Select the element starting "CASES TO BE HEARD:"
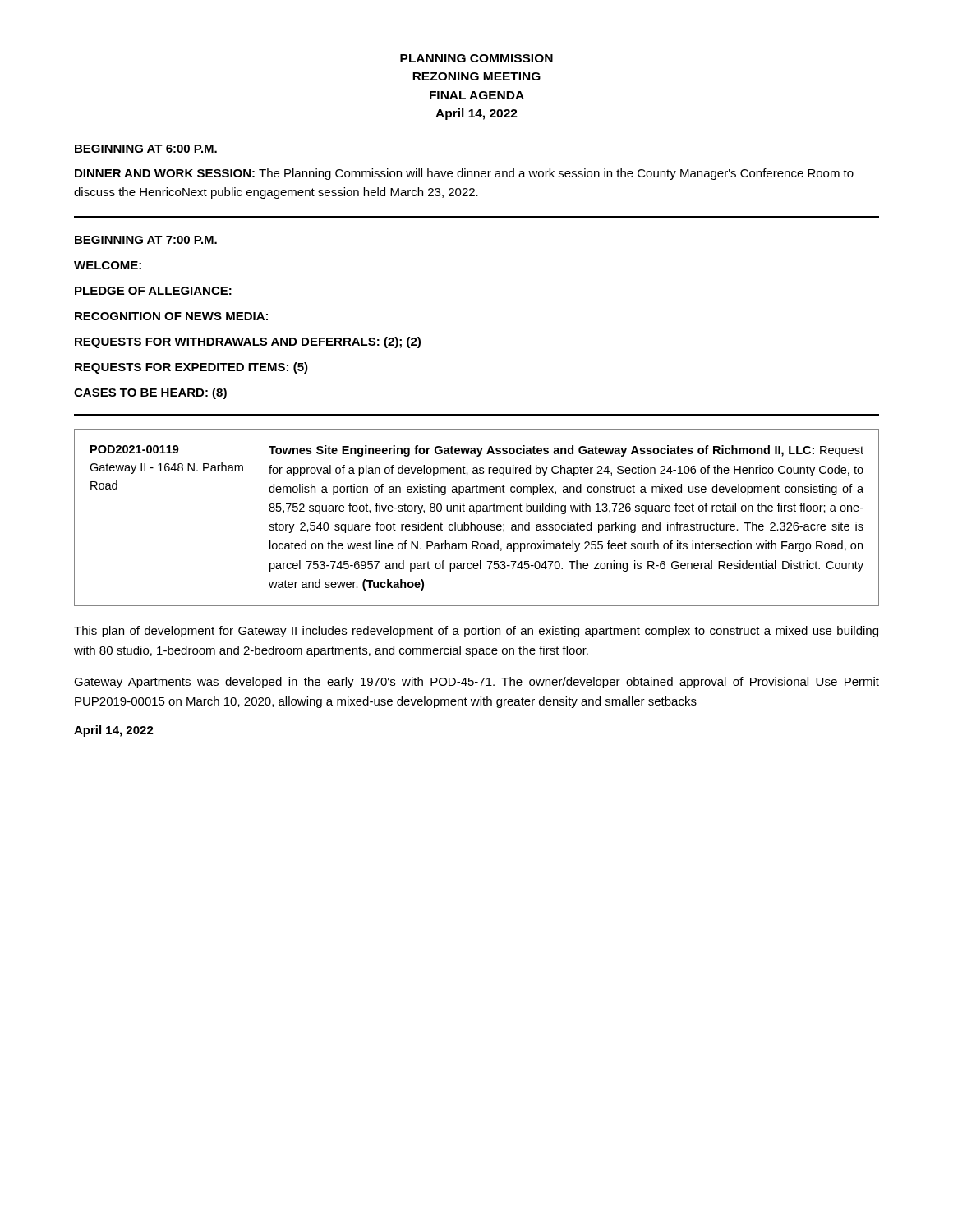This screenshot has width=953, height=1232. 151,392
